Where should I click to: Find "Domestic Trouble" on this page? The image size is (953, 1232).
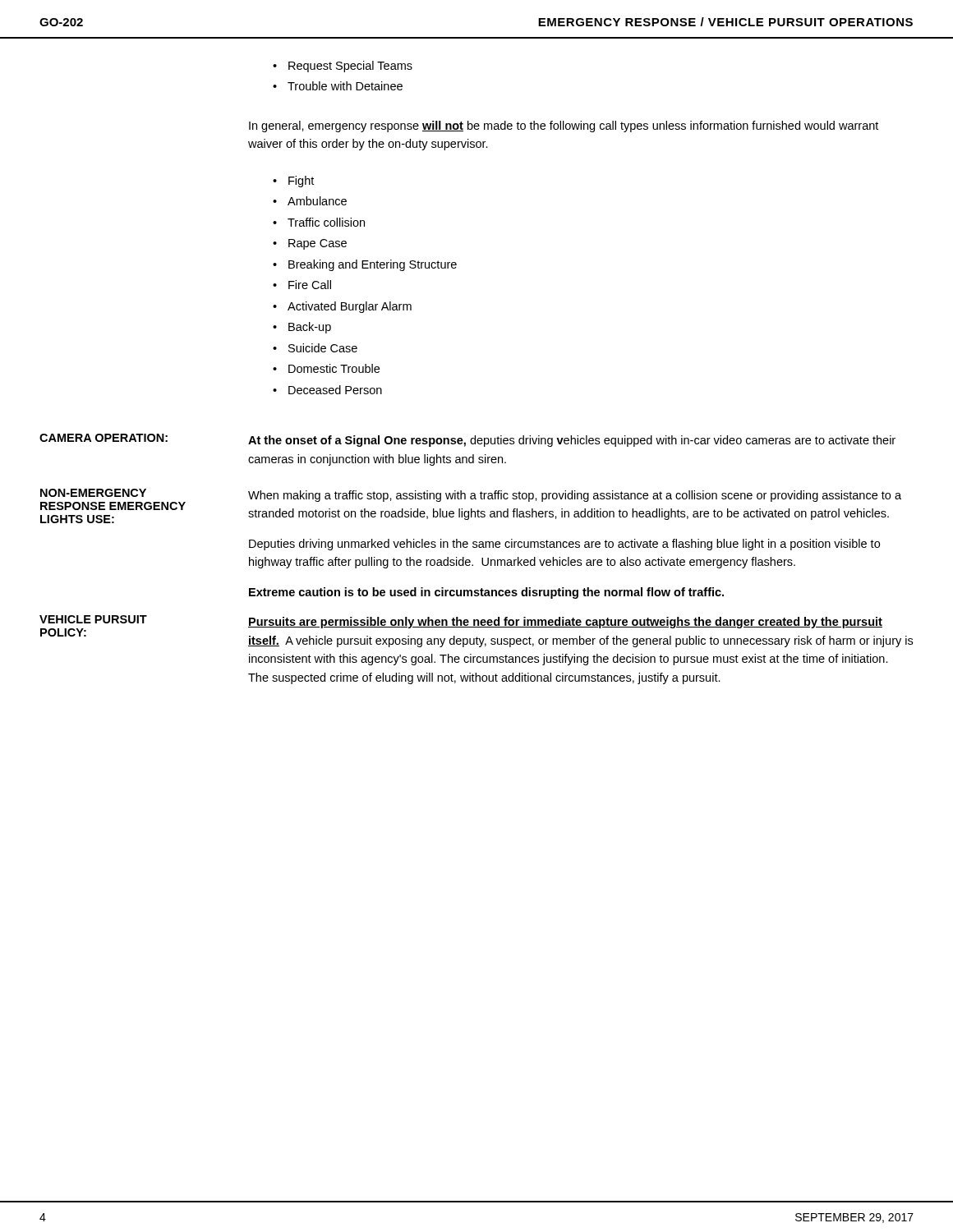click(x=326, y=368)
